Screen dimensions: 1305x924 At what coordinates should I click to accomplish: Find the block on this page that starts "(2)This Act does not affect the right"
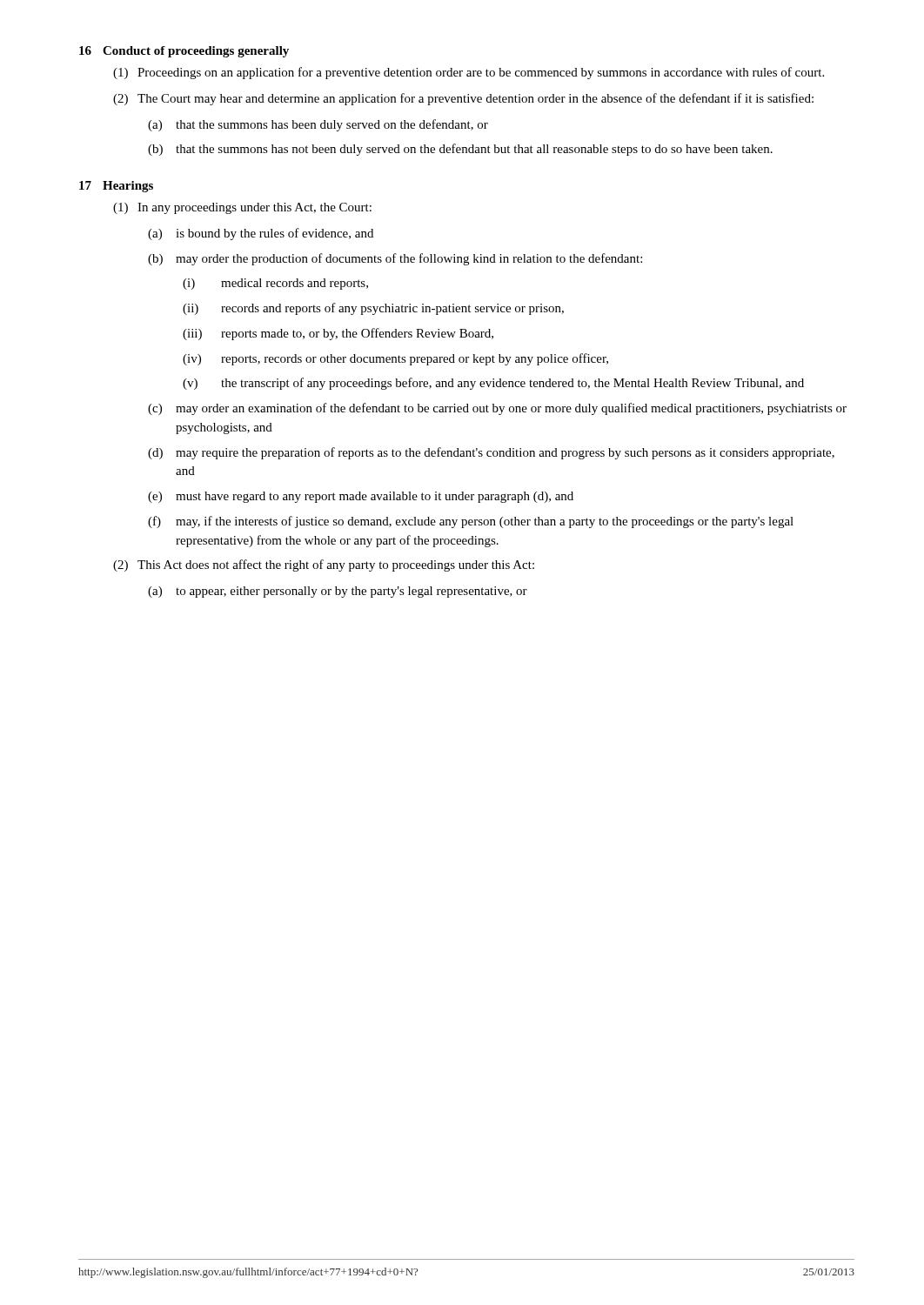482,566
